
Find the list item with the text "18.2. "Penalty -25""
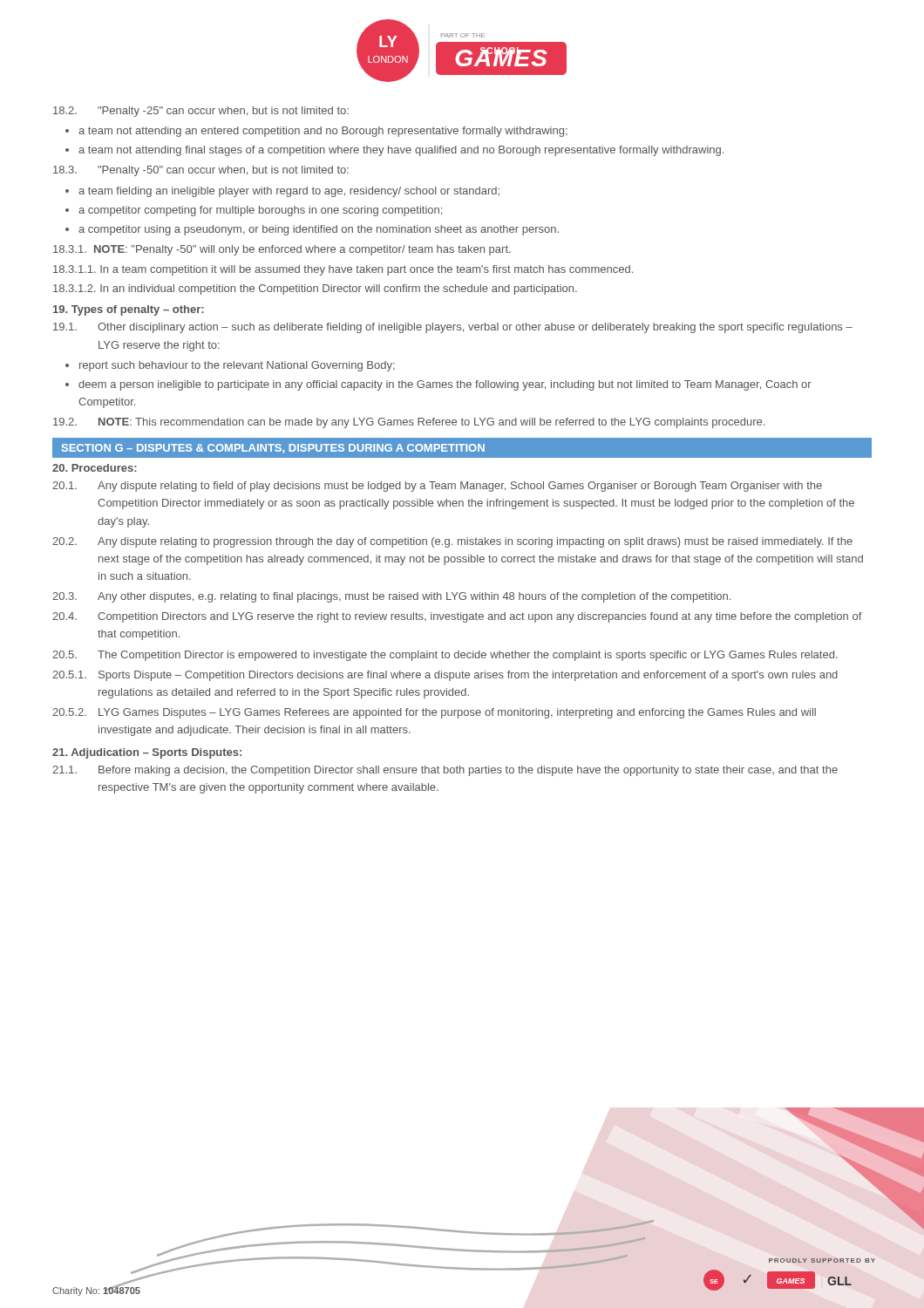point(201,112)
